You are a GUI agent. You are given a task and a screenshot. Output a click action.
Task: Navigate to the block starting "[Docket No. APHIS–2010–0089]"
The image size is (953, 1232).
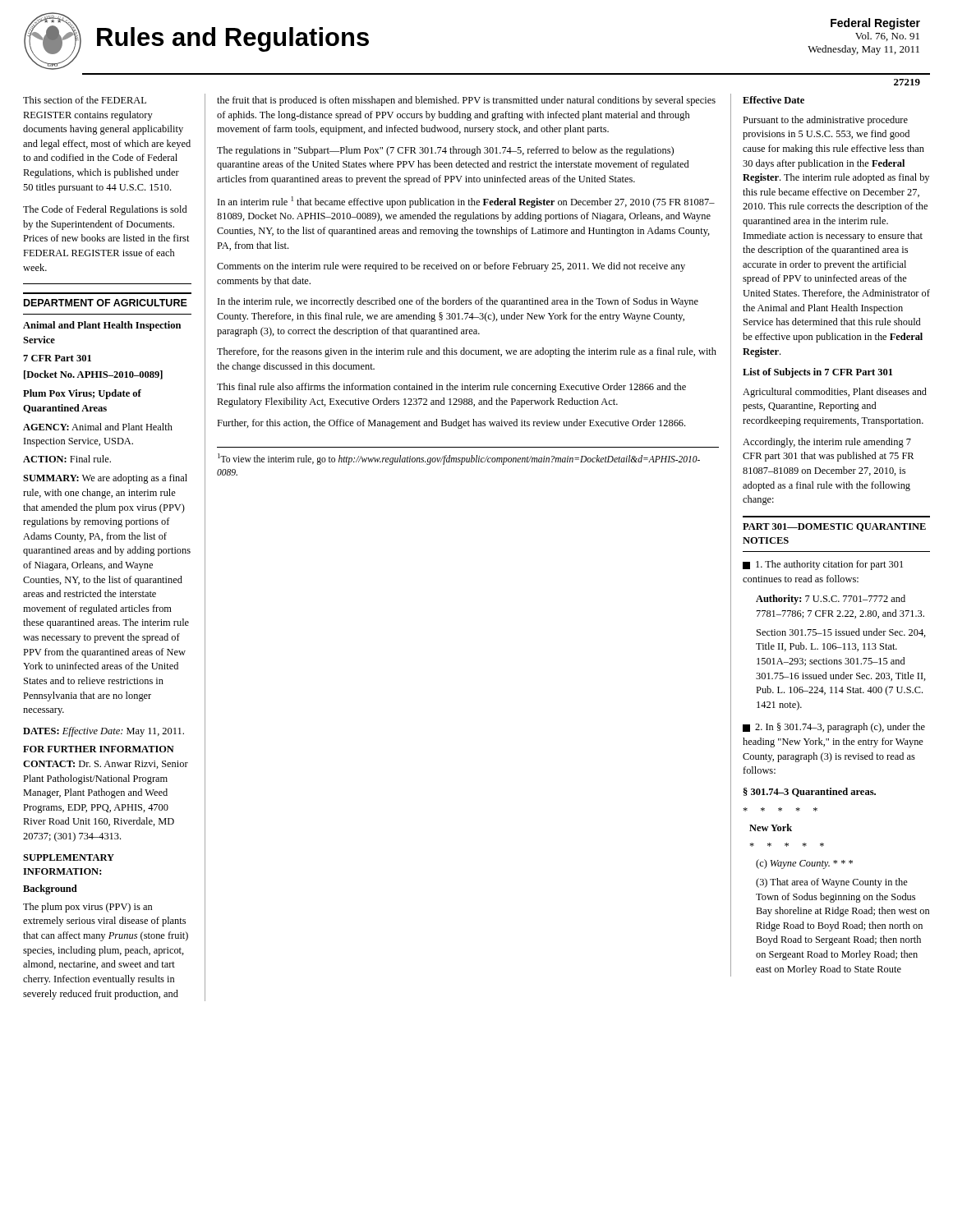tap(93, 375)
